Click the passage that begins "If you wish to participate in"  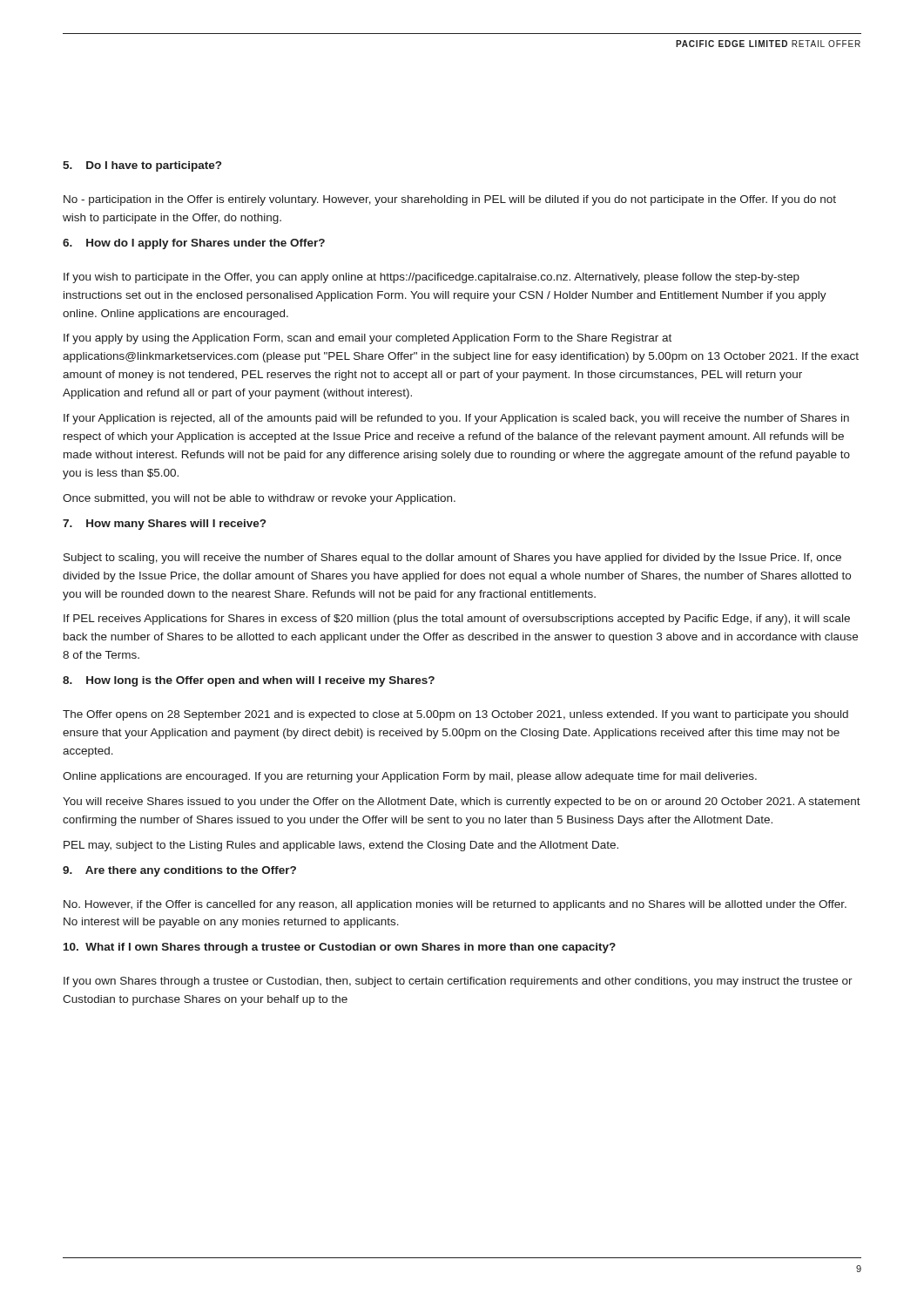[x=462, y=388]
